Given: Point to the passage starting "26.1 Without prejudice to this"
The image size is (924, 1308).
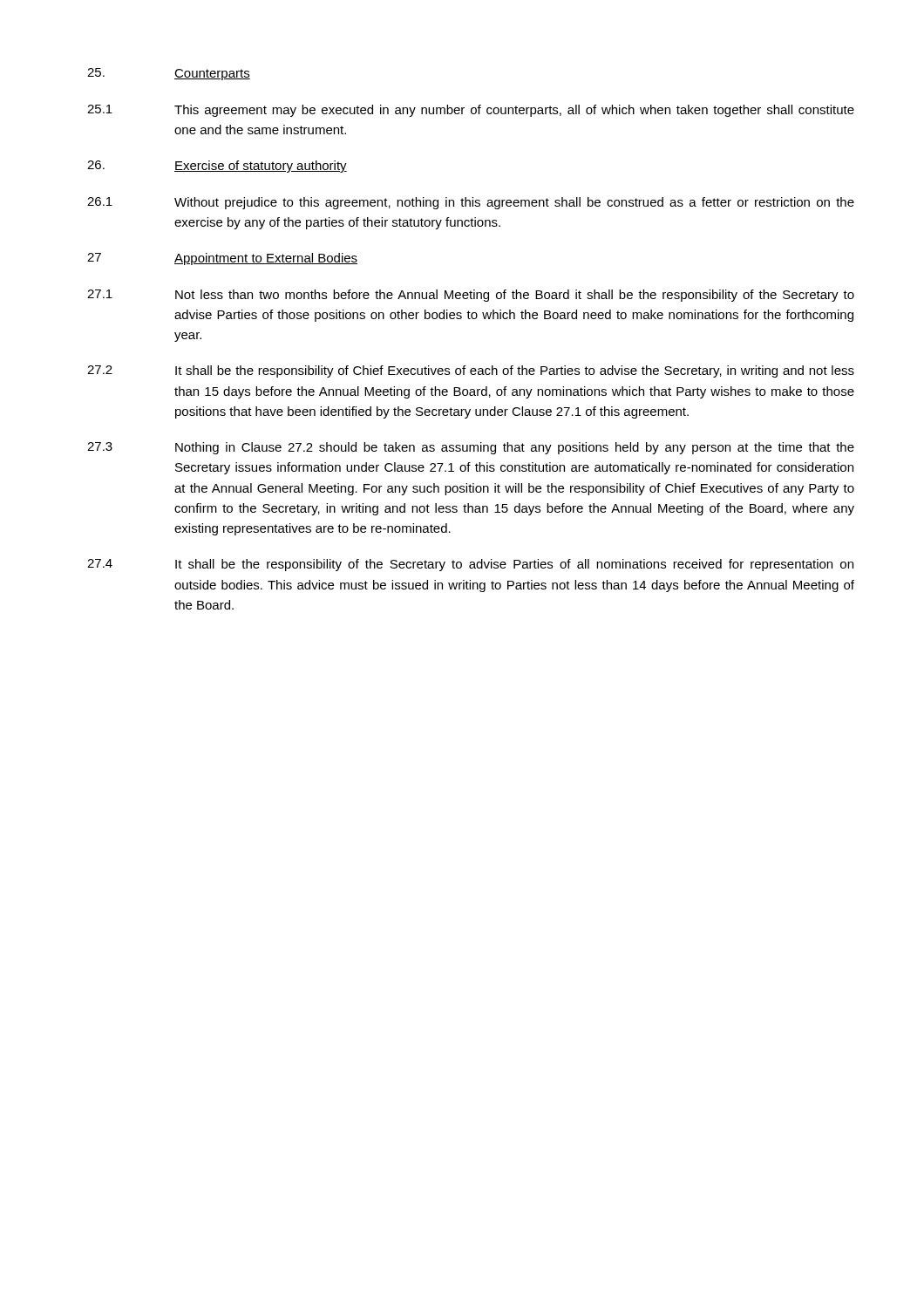Looking at the screenshot, I should 471,212.
